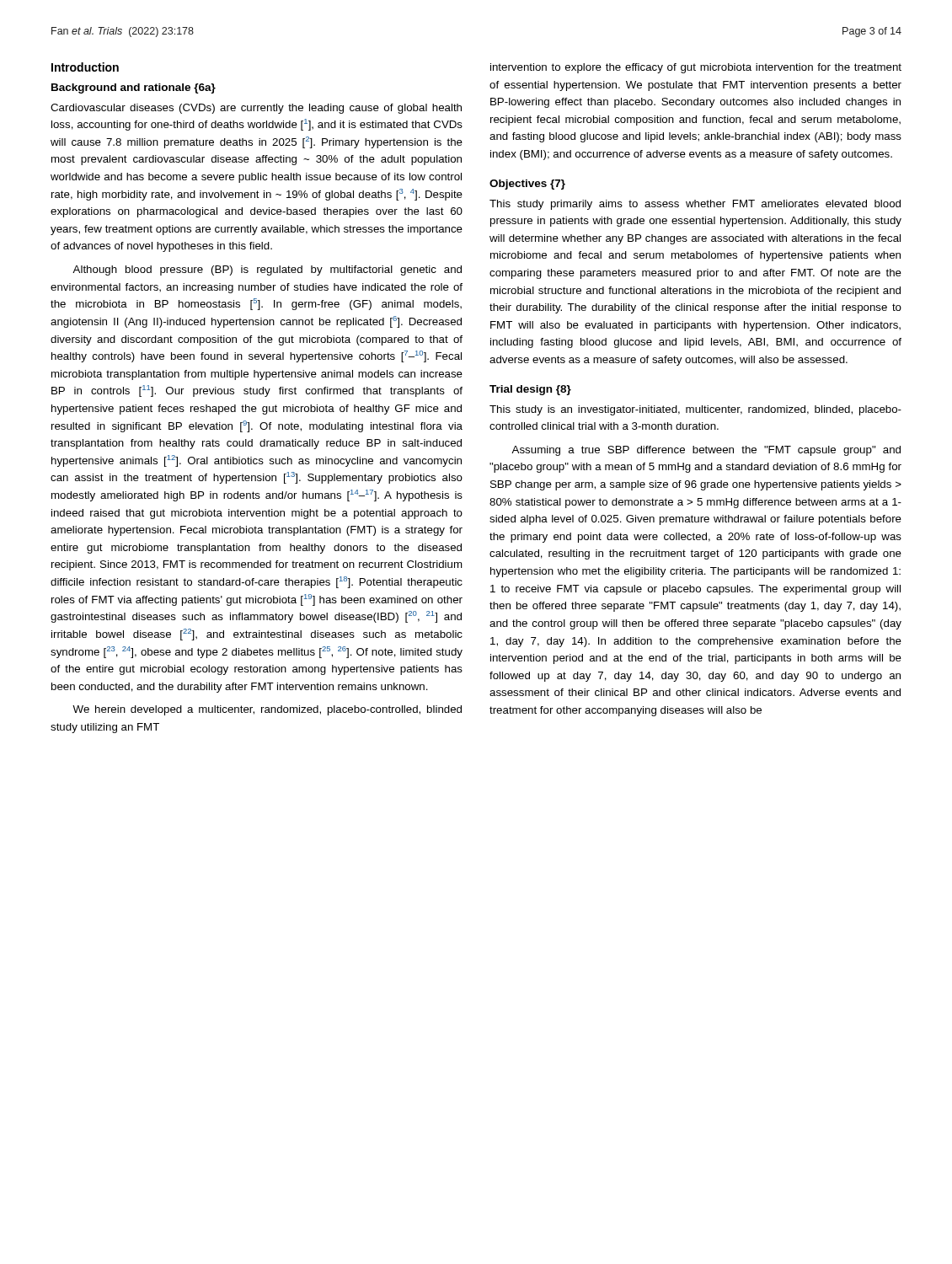Click on the block starting "This study is"
The width and height of the screenshot is (952, 1264).
[x=695, y=560]
